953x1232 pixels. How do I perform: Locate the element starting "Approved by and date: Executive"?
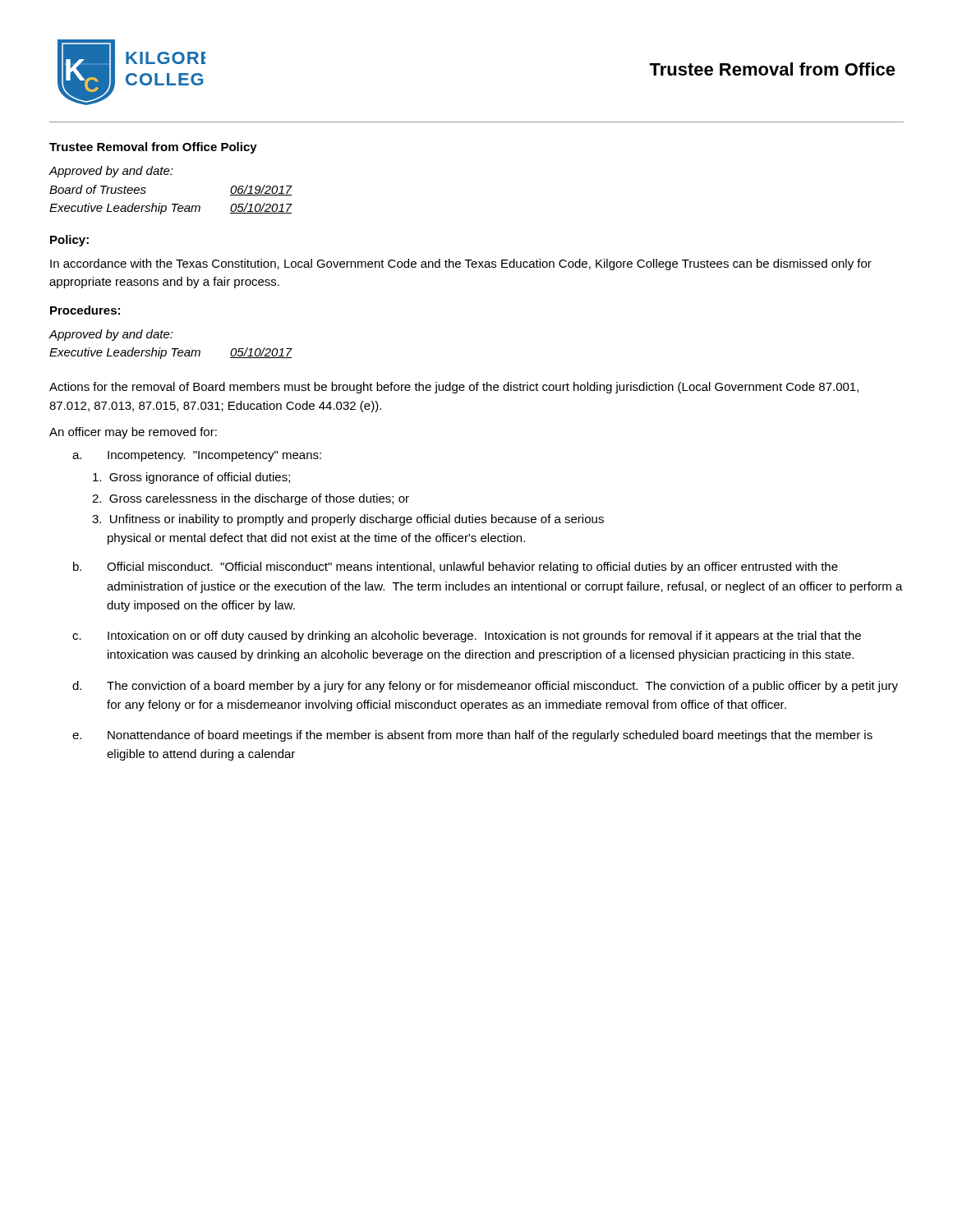pyautogui.click(x=111, y=335)
